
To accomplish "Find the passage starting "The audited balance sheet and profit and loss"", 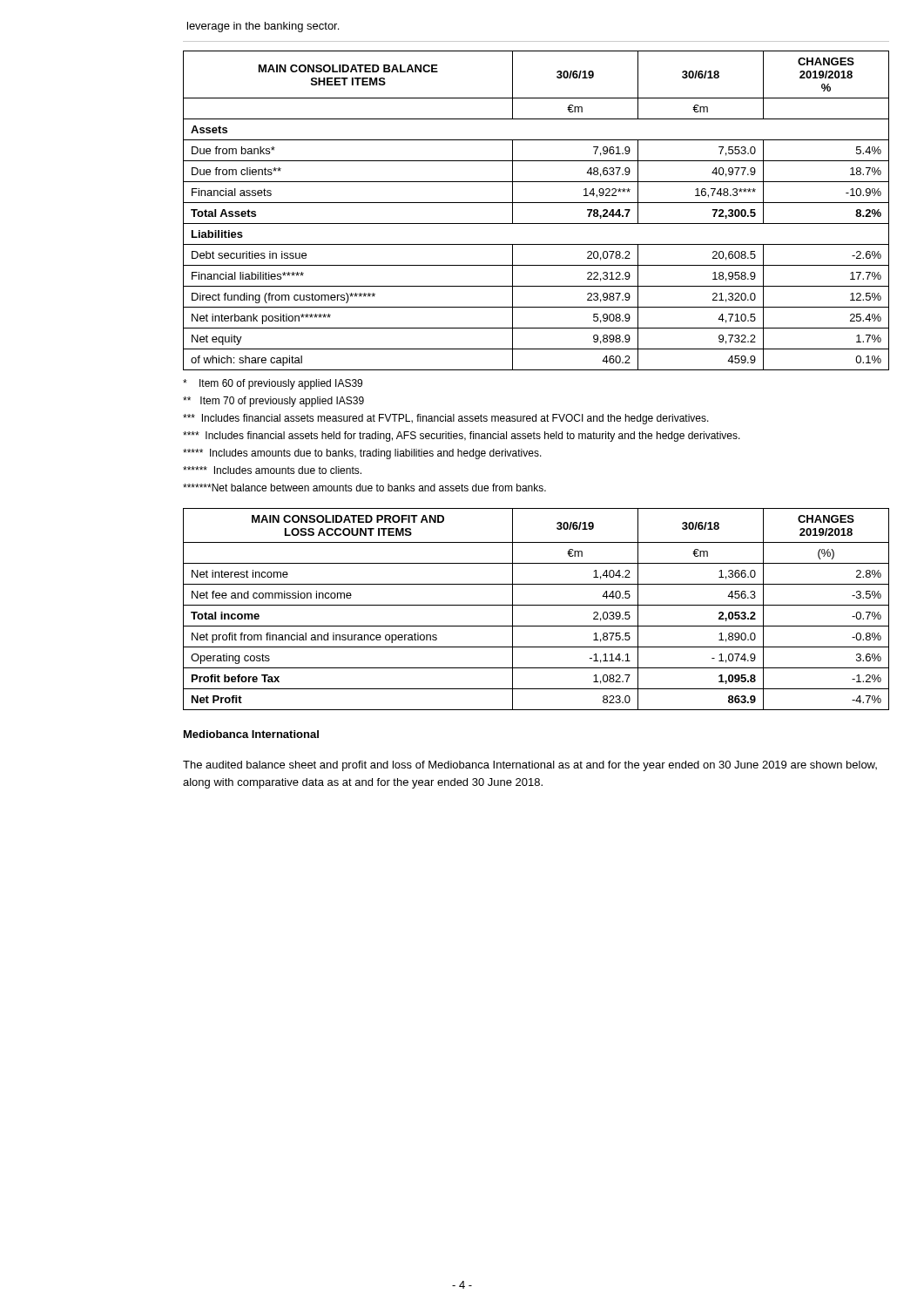I will point(530,773).
